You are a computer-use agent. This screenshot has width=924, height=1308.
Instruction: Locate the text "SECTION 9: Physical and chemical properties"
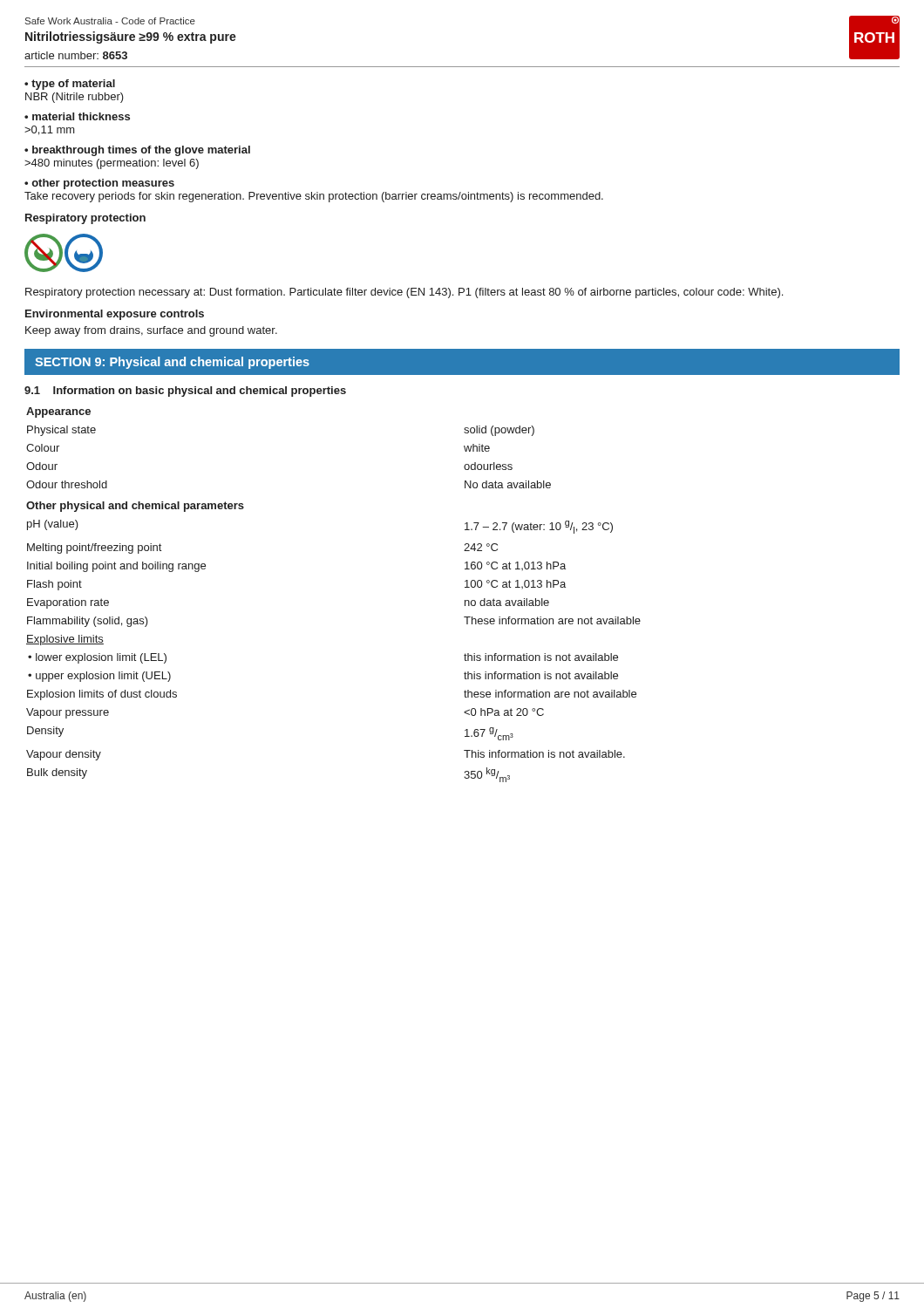click(172, 362)
